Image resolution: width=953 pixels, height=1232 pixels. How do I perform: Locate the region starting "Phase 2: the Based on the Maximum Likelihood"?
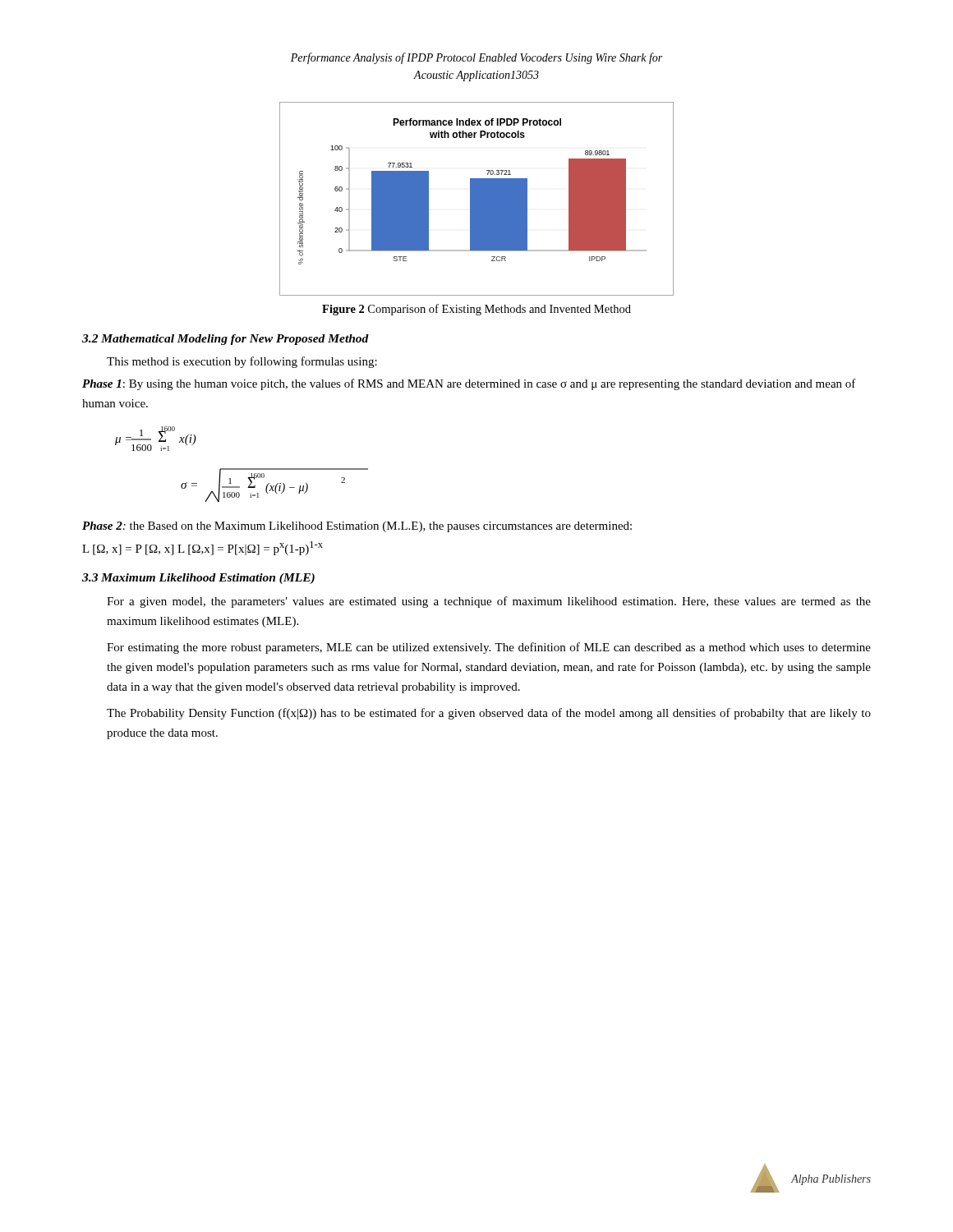(357, 525)
